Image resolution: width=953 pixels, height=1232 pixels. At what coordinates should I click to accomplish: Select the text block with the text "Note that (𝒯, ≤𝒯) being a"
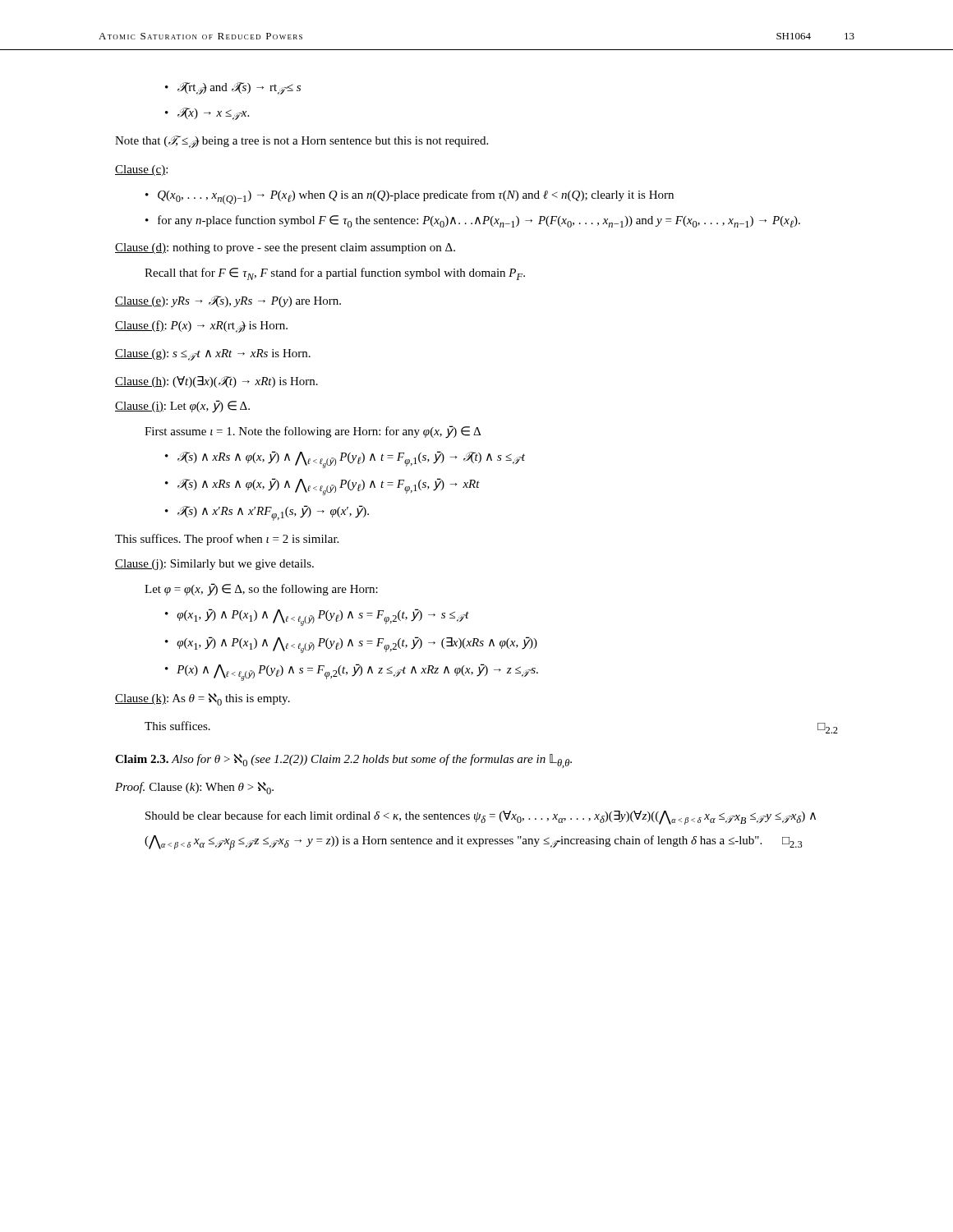(302, 142)
